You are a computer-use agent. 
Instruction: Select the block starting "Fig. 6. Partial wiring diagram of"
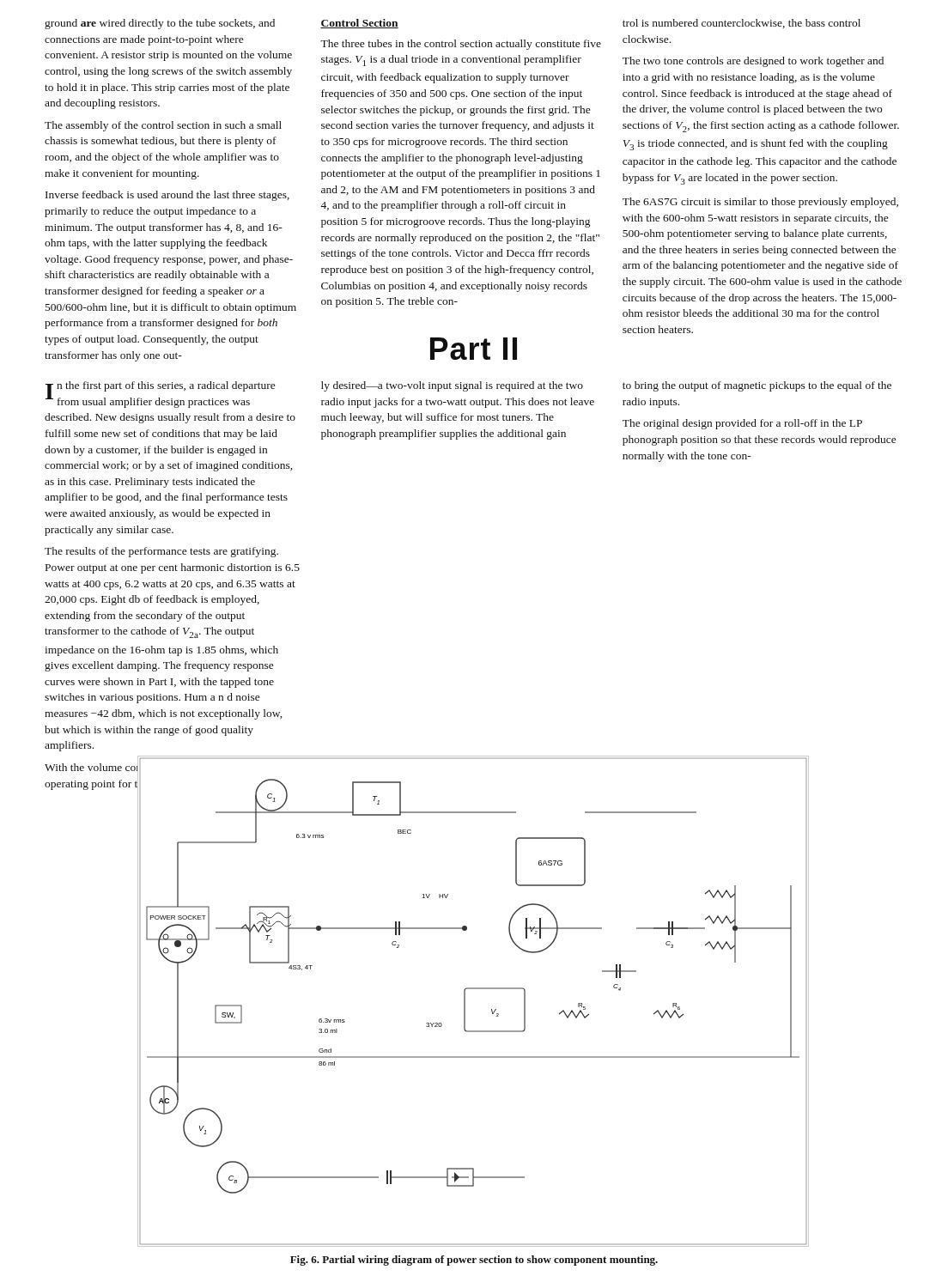pyautogui.click(x=474, y=1259)
